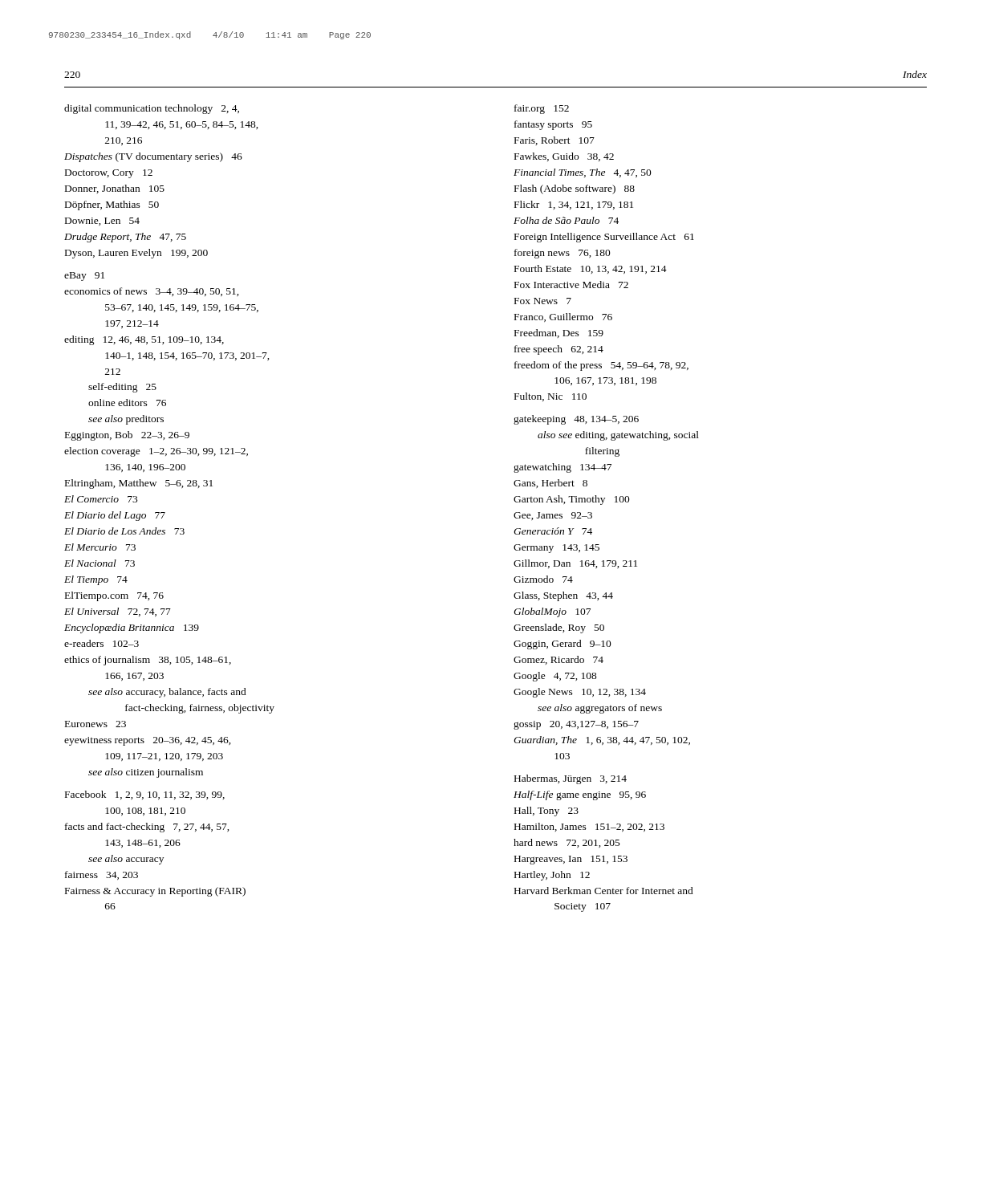This screenshot has width=991, height=1204.
Task: Click on the element starting "Google 4, 72, 108"
Action: point(555,675)
